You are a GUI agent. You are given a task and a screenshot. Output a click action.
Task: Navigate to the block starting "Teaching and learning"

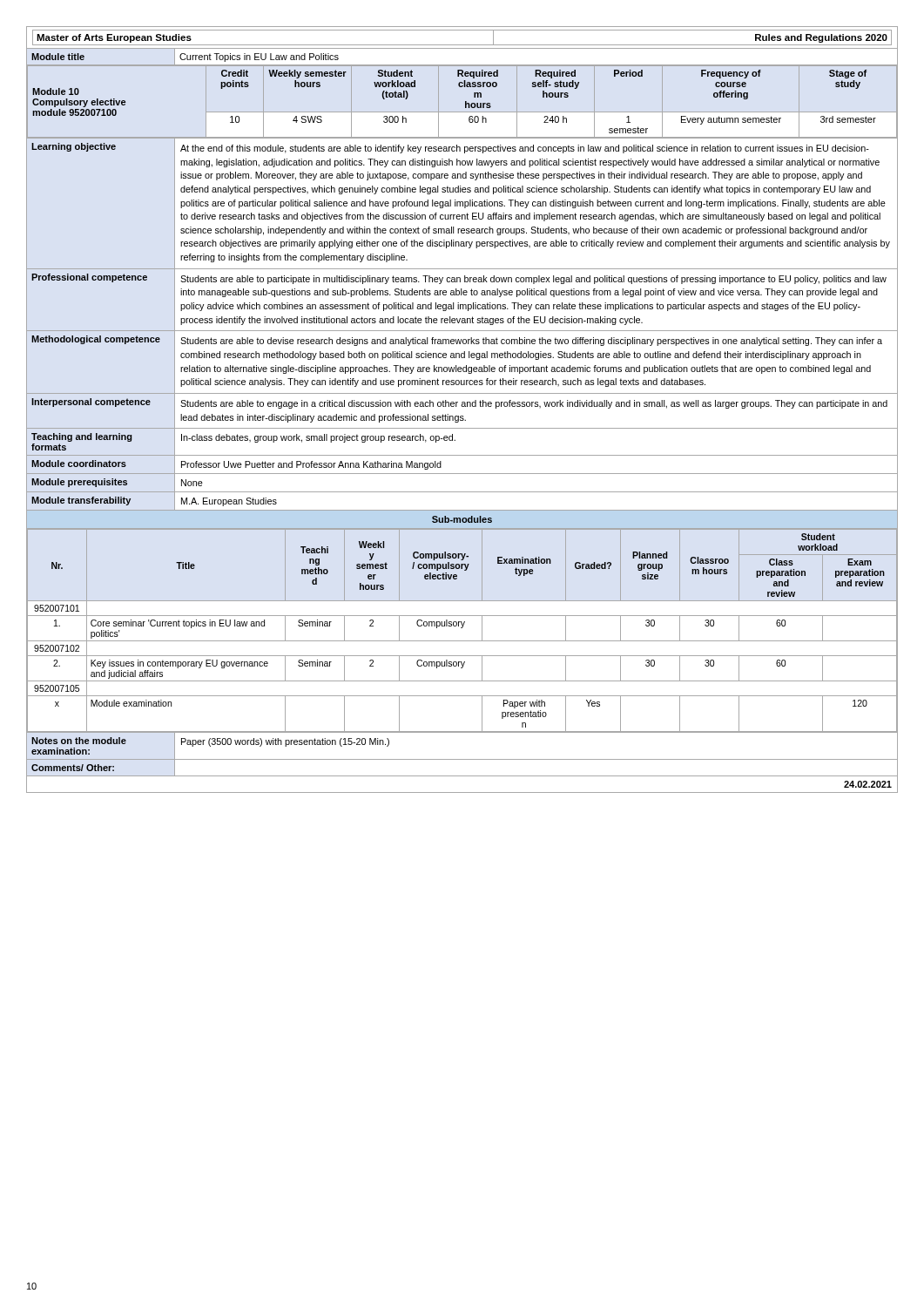pos(82,442)
